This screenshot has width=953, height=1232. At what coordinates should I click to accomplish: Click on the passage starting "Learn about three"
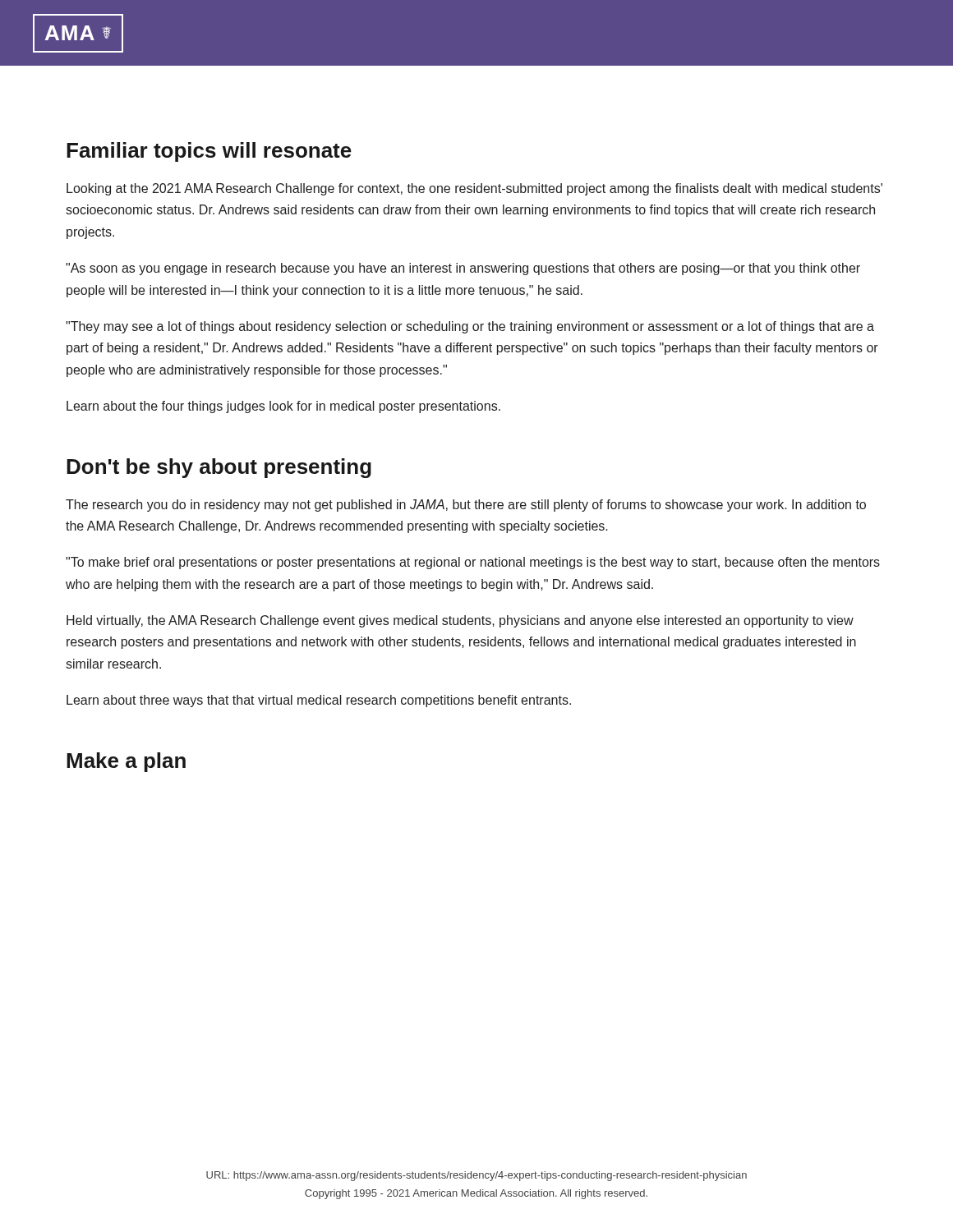tap(319, 700)
